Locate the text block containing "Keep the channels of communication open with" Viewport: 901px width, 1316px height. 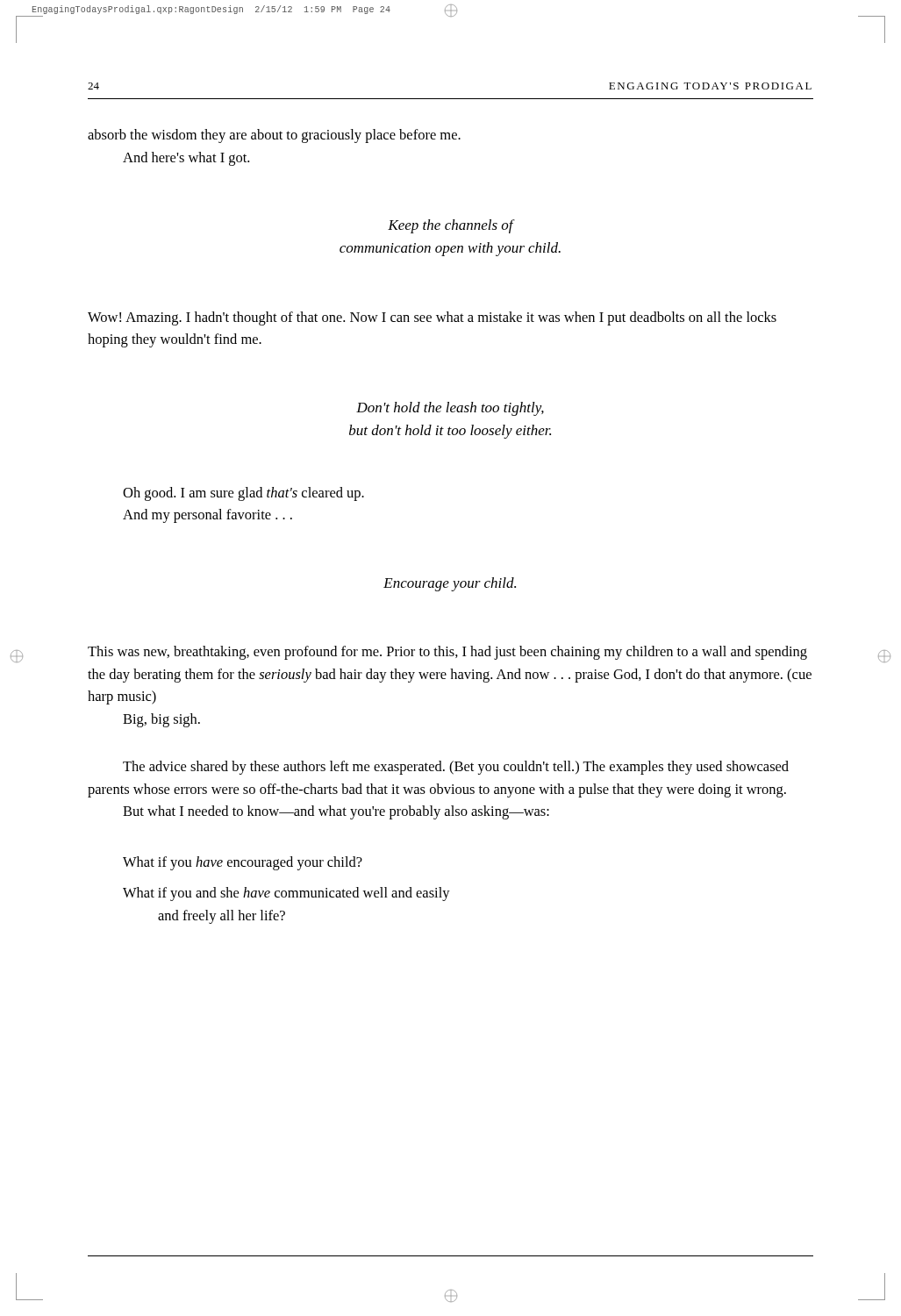(450, 237)
